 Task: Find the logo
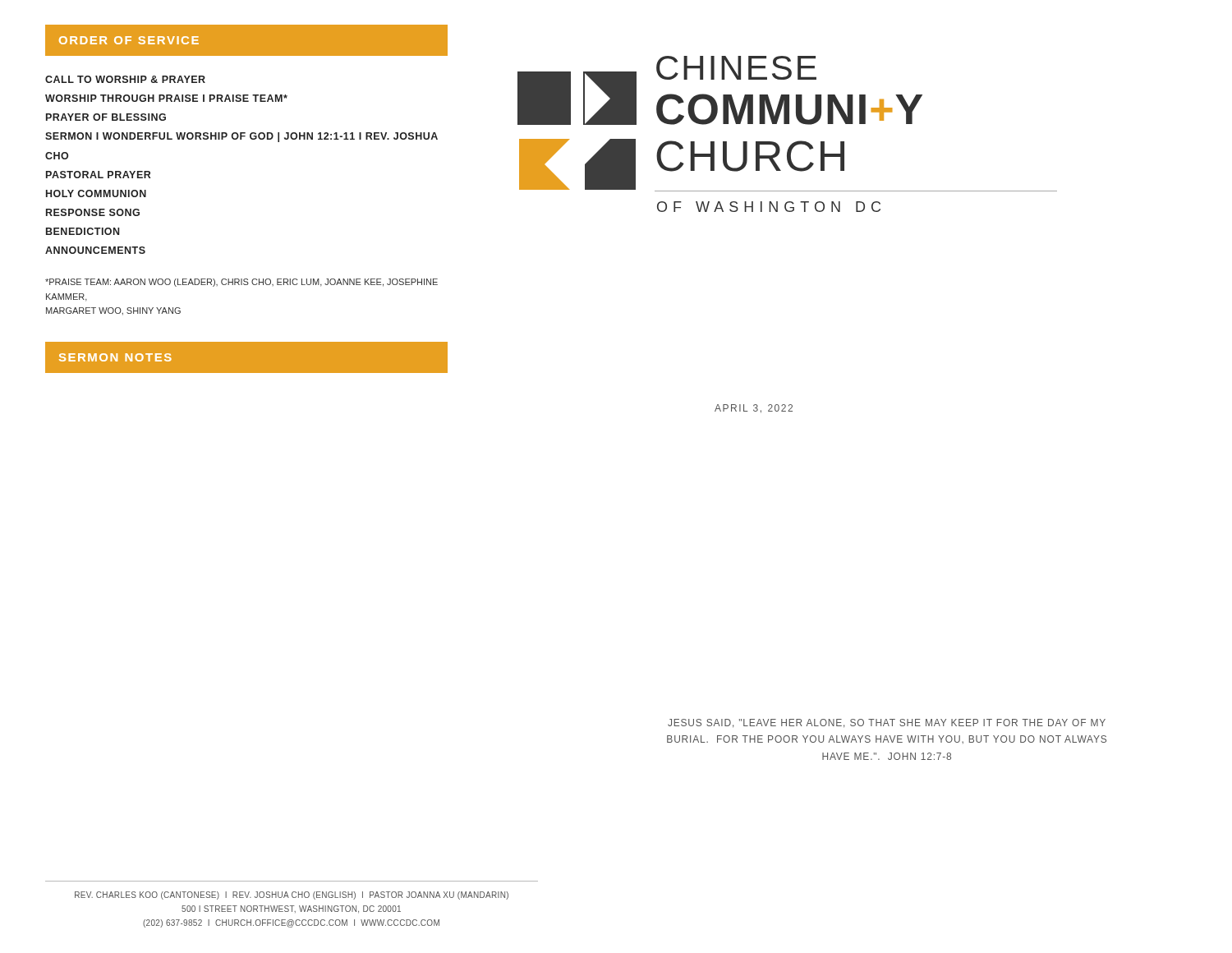[577, 132]
